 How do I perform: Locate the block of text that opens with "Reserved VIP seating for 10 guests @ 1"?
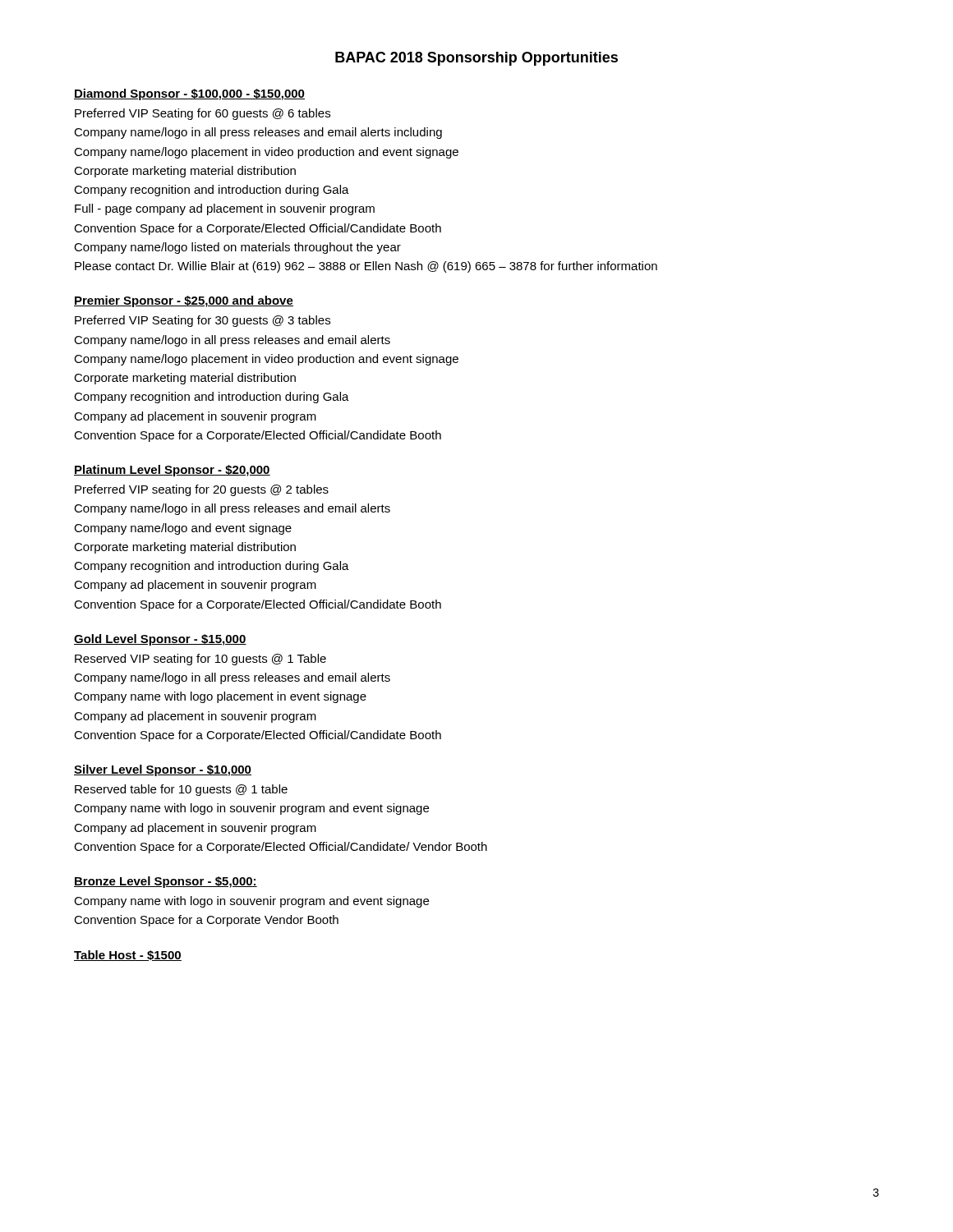[x=200, y=660]
